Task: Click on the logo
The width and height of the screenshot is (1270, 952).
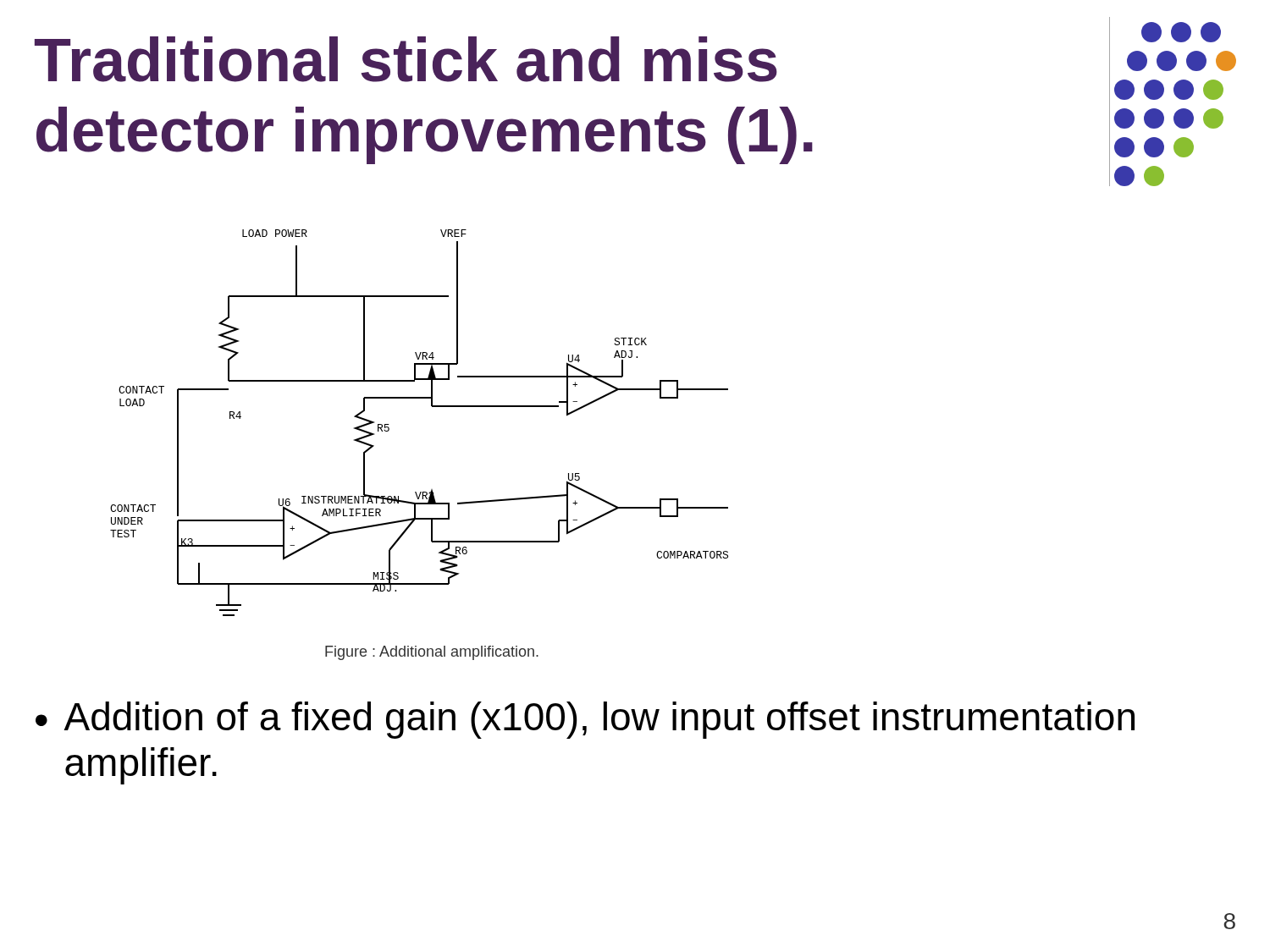Action: 1177,103
